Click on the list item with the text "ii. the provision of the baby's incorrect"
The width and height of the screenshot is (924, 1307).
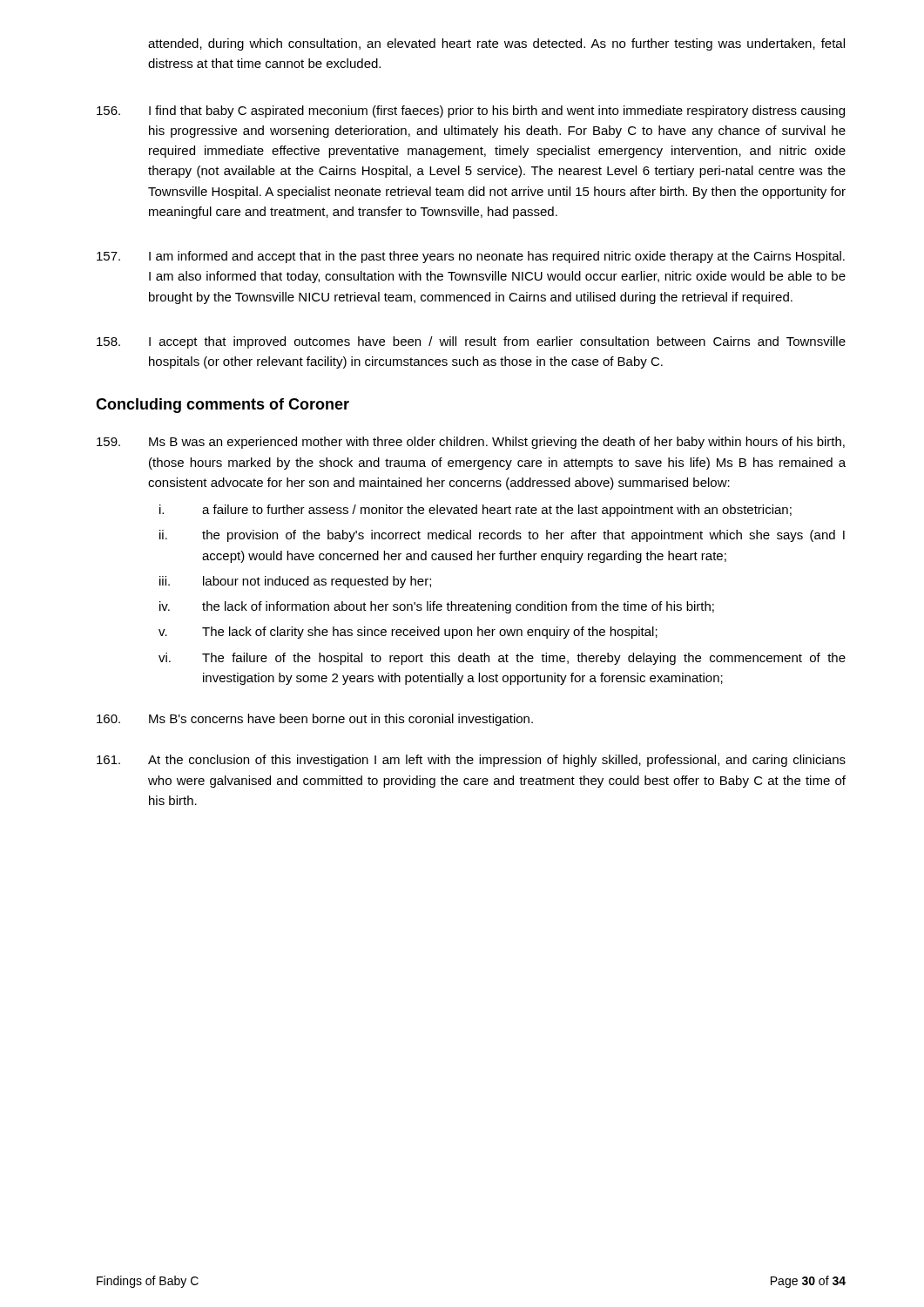click(497, 545)
